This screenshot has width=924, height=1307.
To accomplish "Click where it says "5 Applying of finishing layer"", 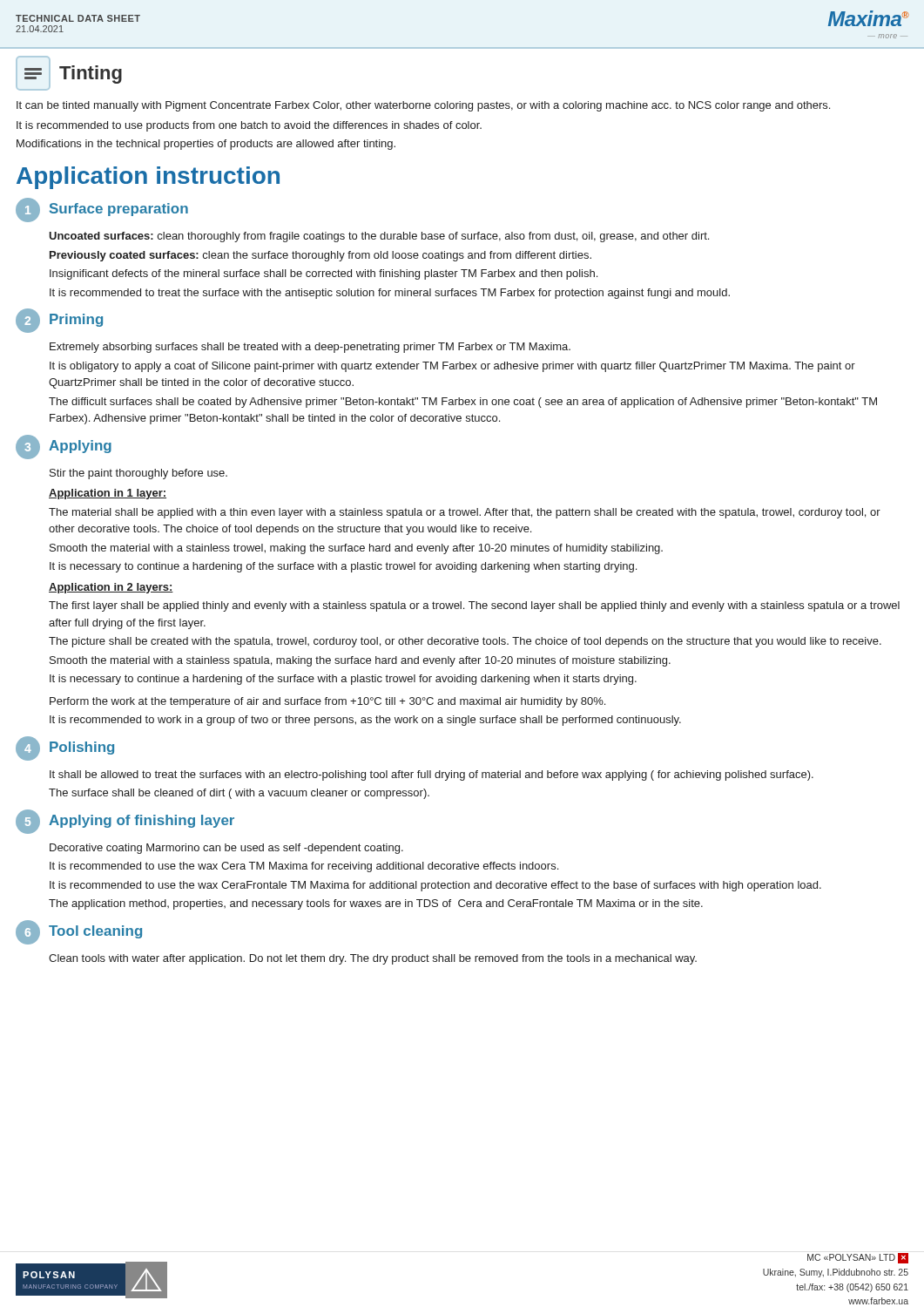I will click(x=125, y=821).
